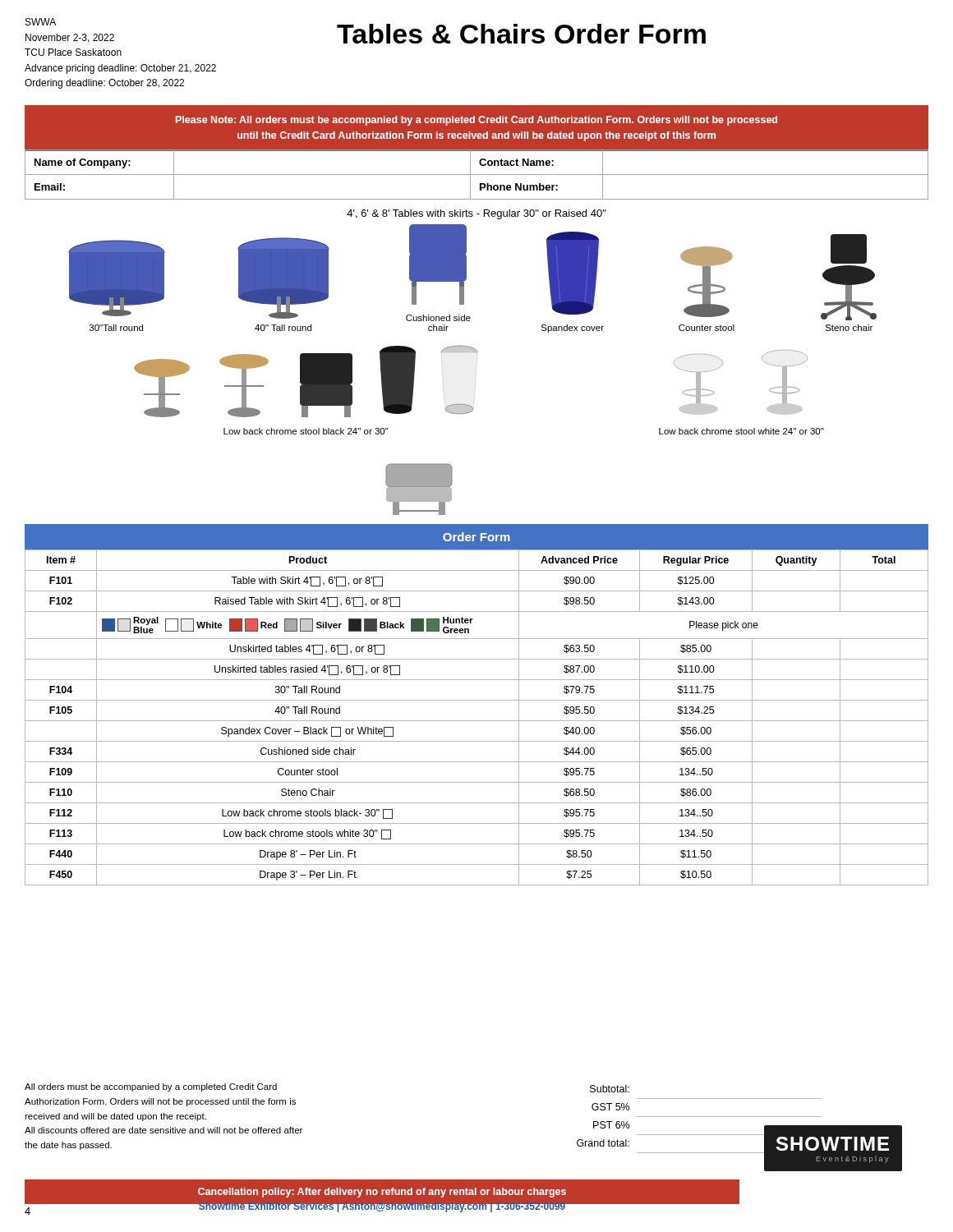Point to the element starting "4', 6' & 8' Tables with skirts -"
The height and width of the screenshot is (1232, 953).
pos(476,213)
